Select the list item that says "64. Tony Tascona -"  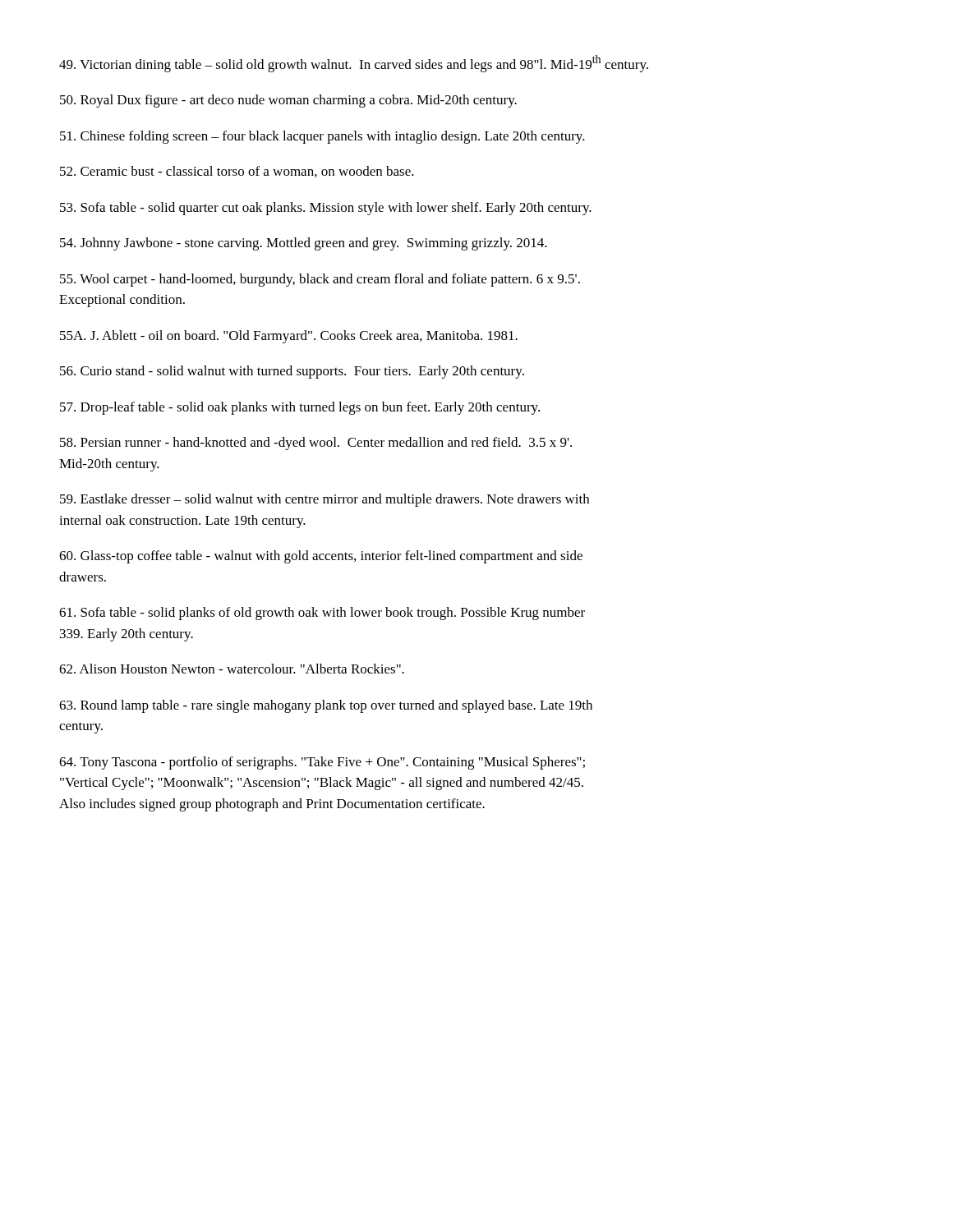point(323,782)
